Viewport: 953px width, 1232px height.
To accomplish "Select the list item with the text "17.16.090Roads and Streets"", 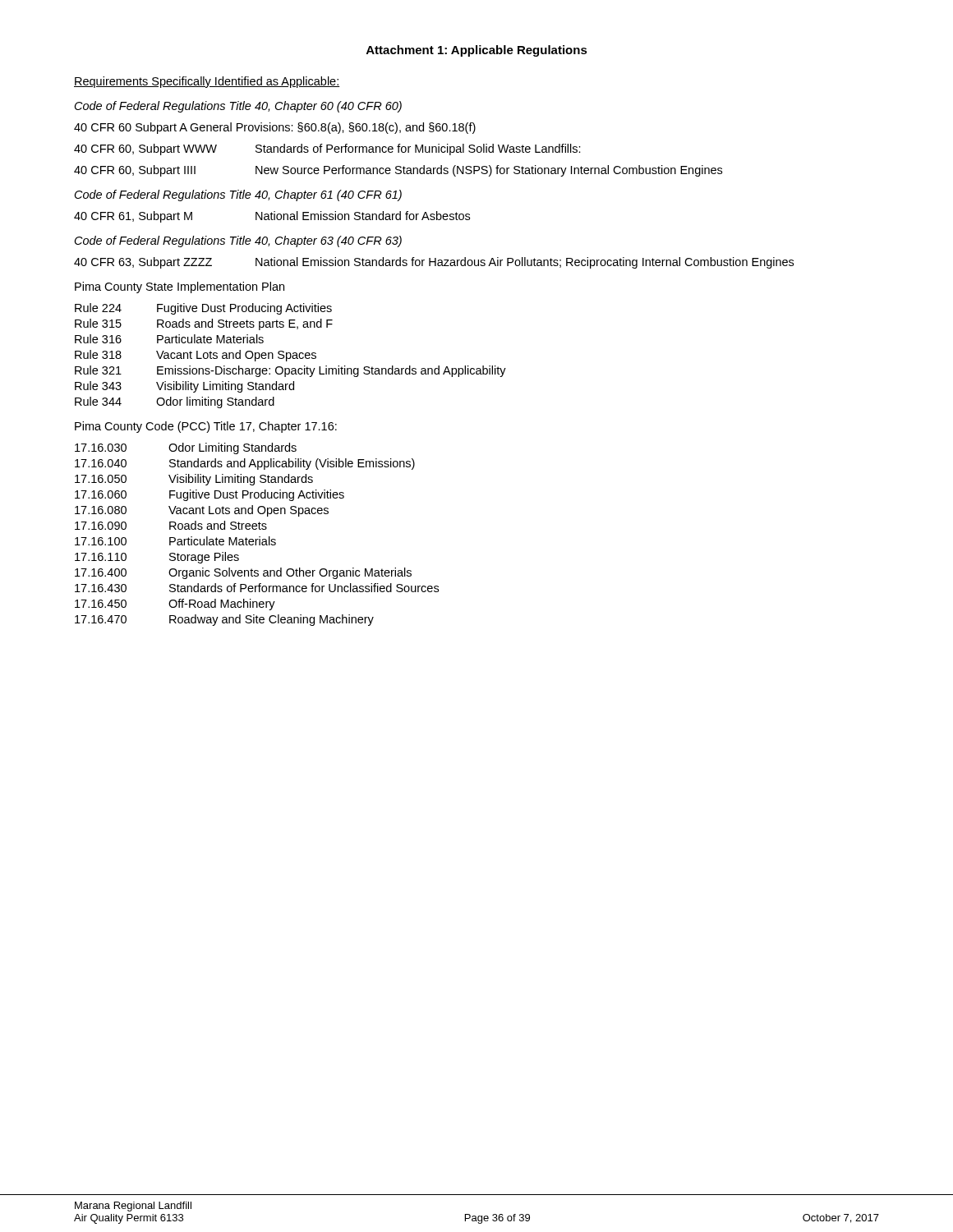I will click(x=171, y=525).
